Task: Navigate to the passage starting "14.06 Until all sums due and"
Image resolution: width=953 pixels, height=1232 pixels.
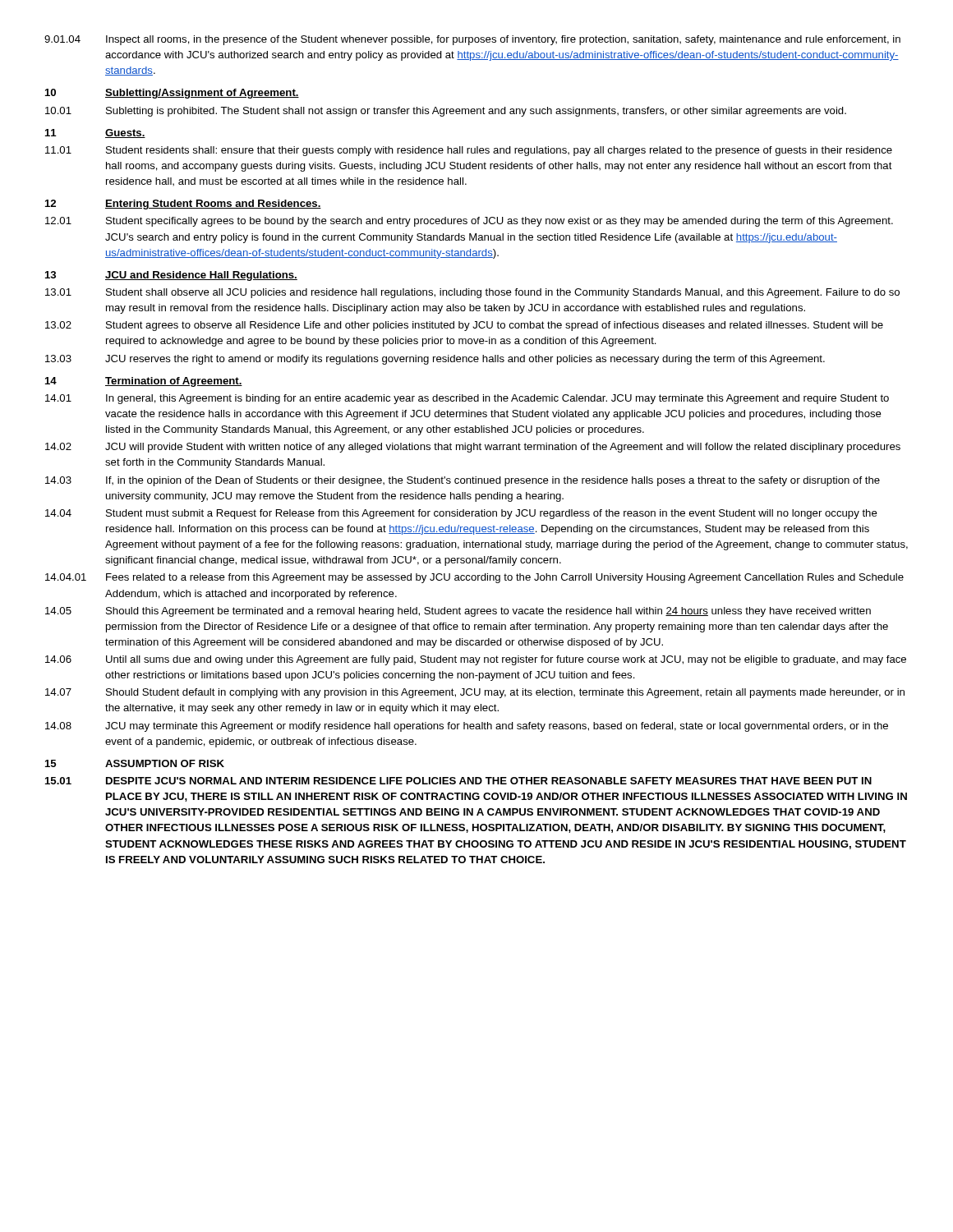Action: tap(476, 667)
